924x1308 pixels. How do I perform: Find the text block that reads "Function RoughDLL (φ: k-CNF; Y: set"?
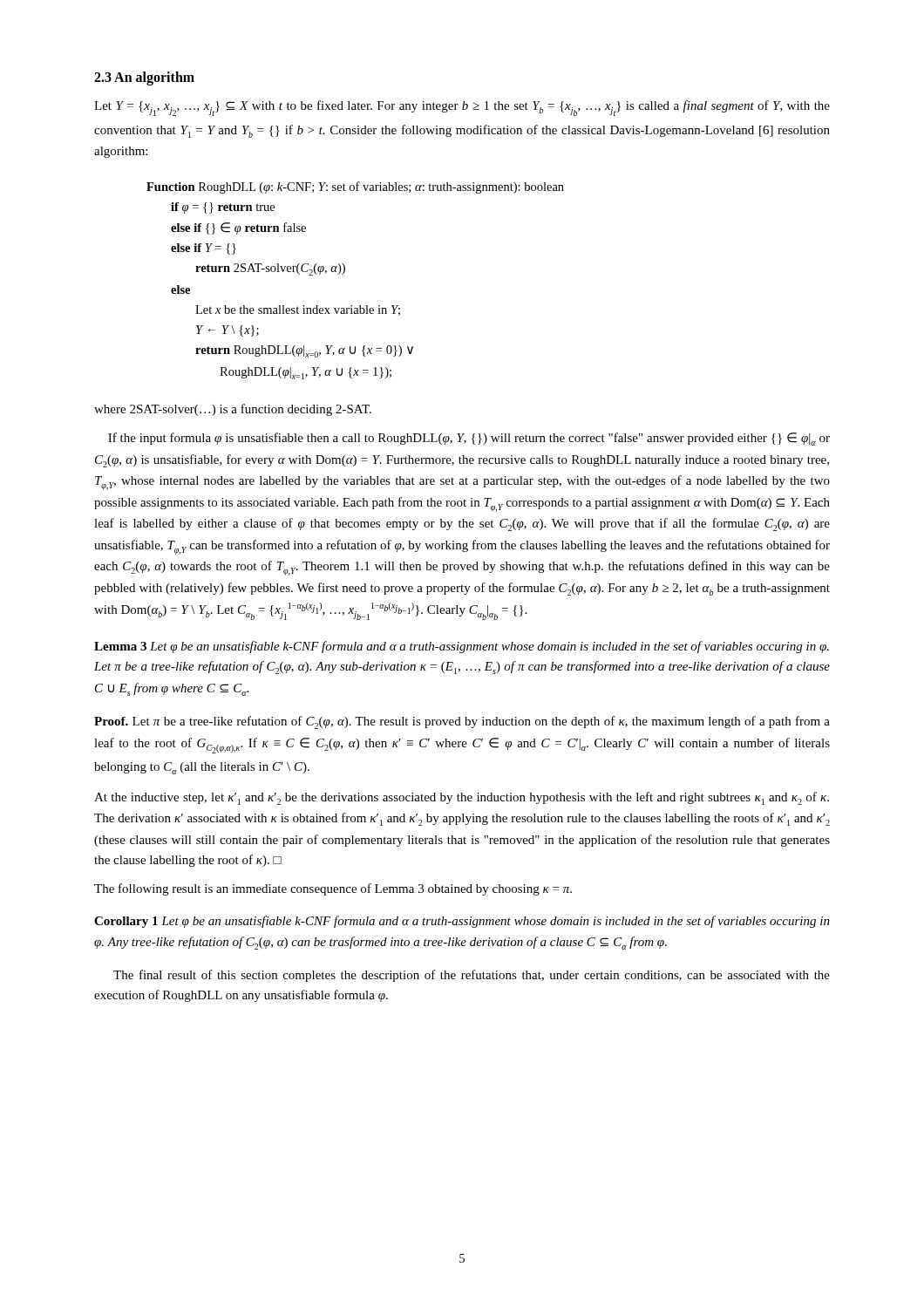355,187
